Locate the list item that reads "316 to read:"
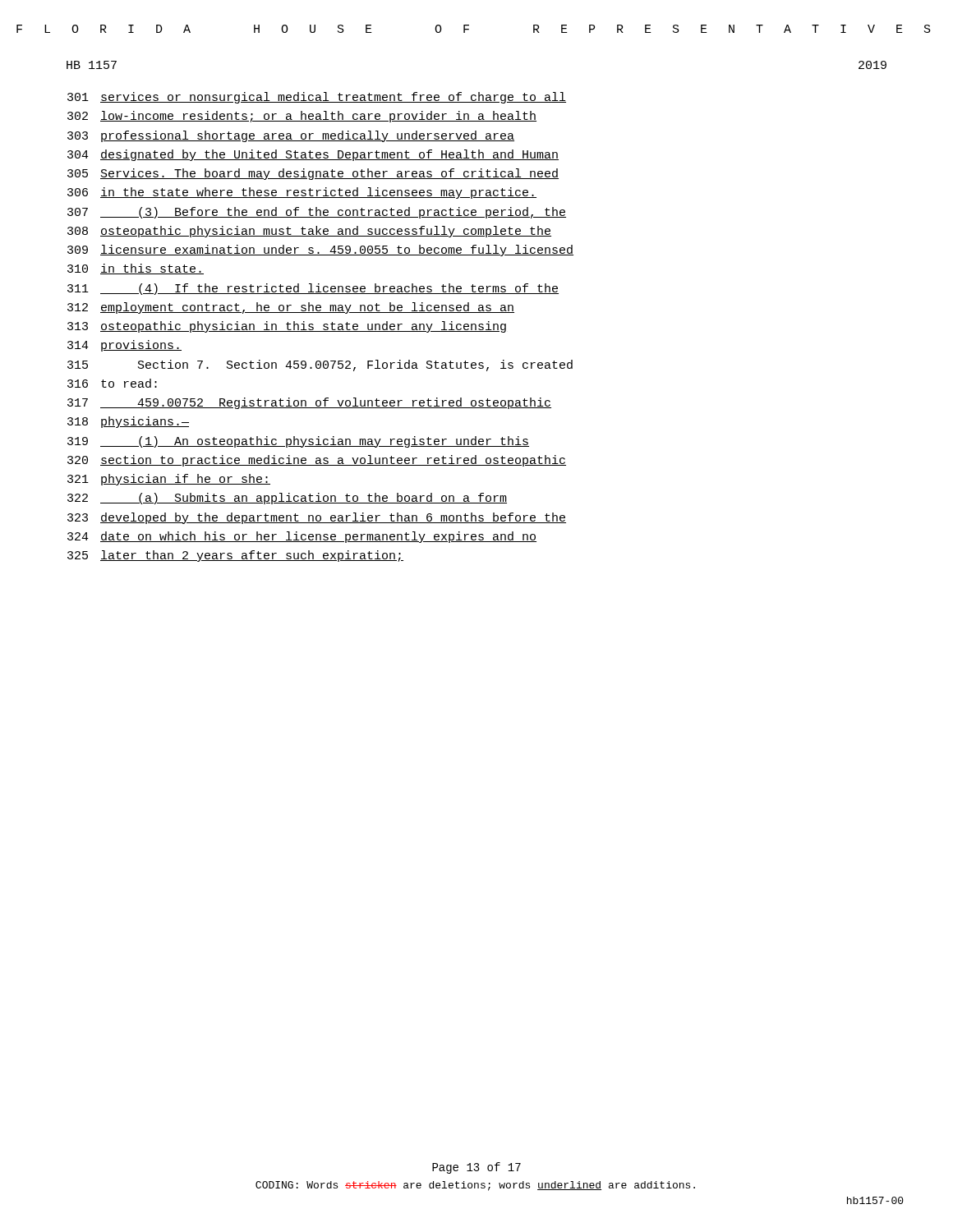 [112, 383]
